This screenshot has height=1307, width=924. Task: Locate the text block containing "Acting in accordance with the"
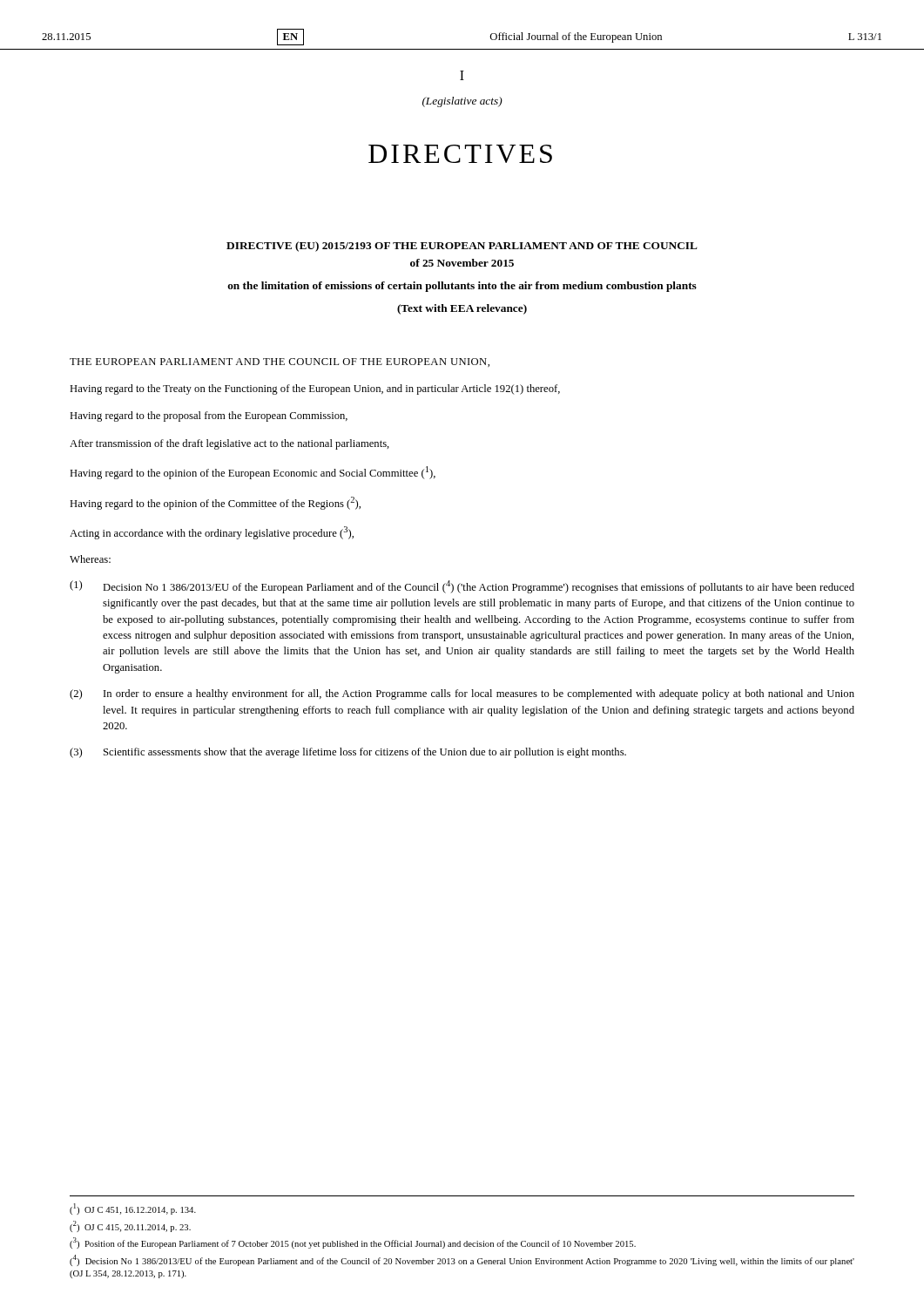(212, 532)
